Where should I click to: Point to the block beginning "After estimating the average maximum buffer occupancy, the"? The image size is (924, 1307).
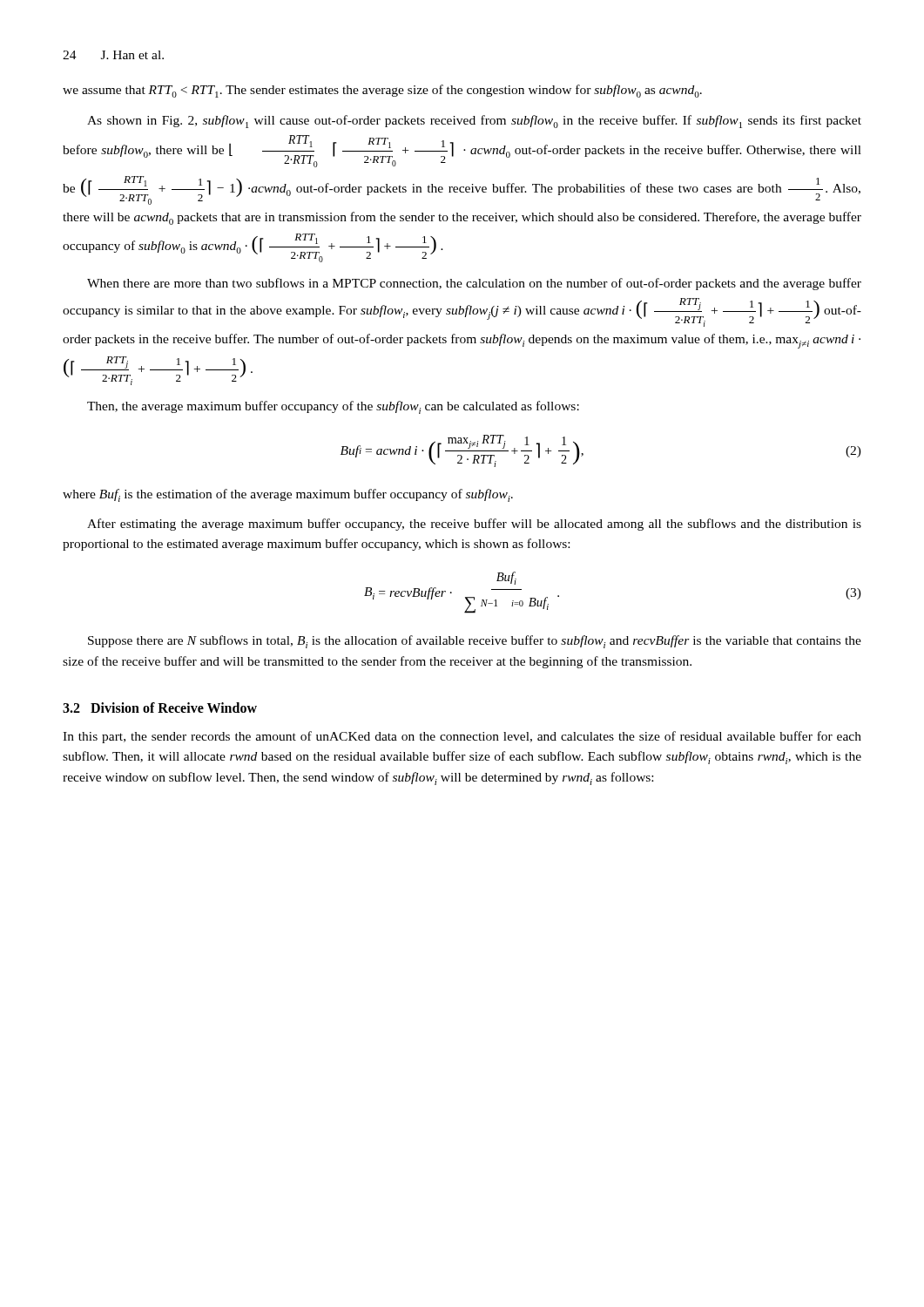click(x=462, y=534)
